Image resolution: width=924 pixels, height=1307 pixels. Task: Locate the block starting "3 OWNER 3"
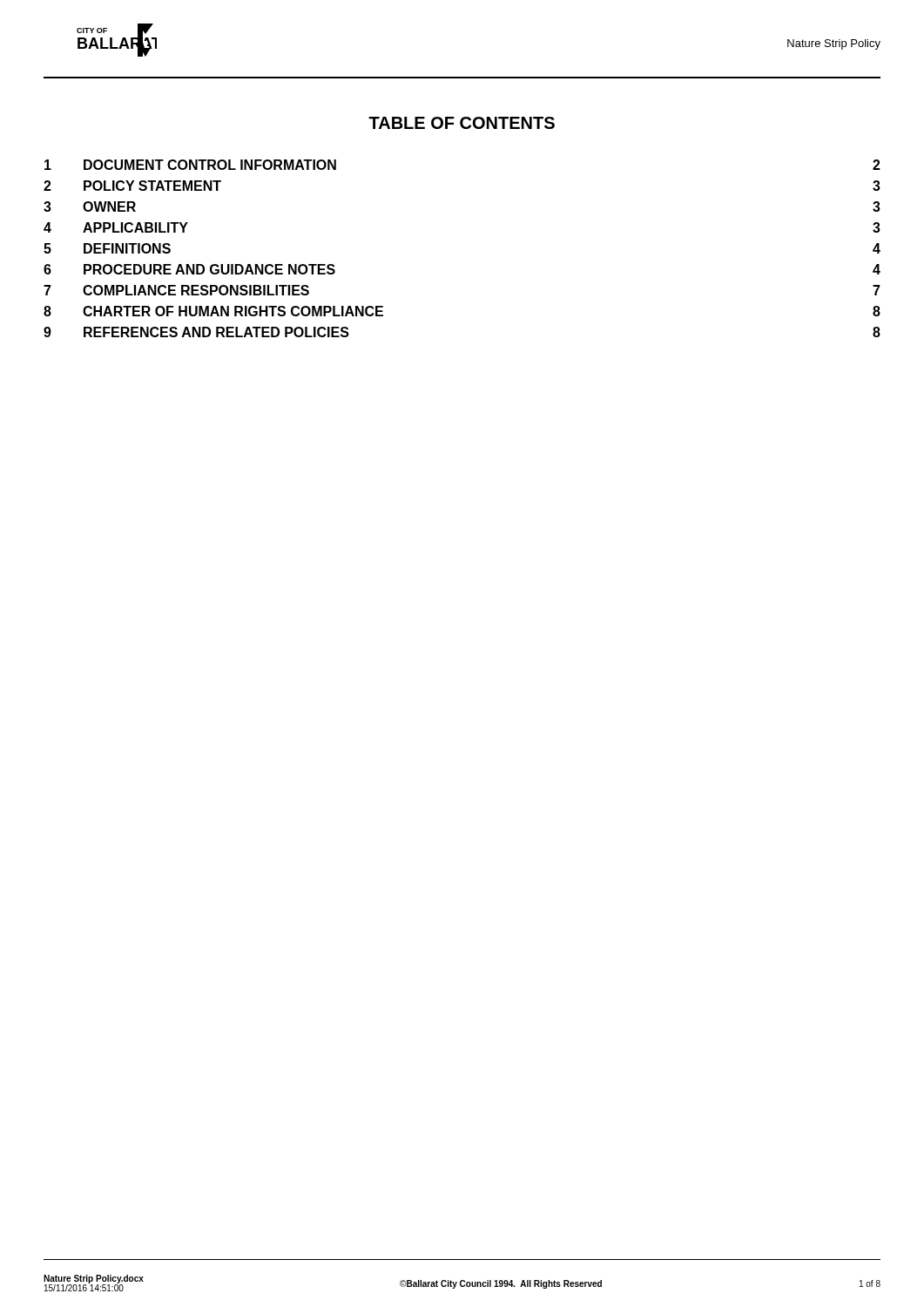tap(99, 206)
